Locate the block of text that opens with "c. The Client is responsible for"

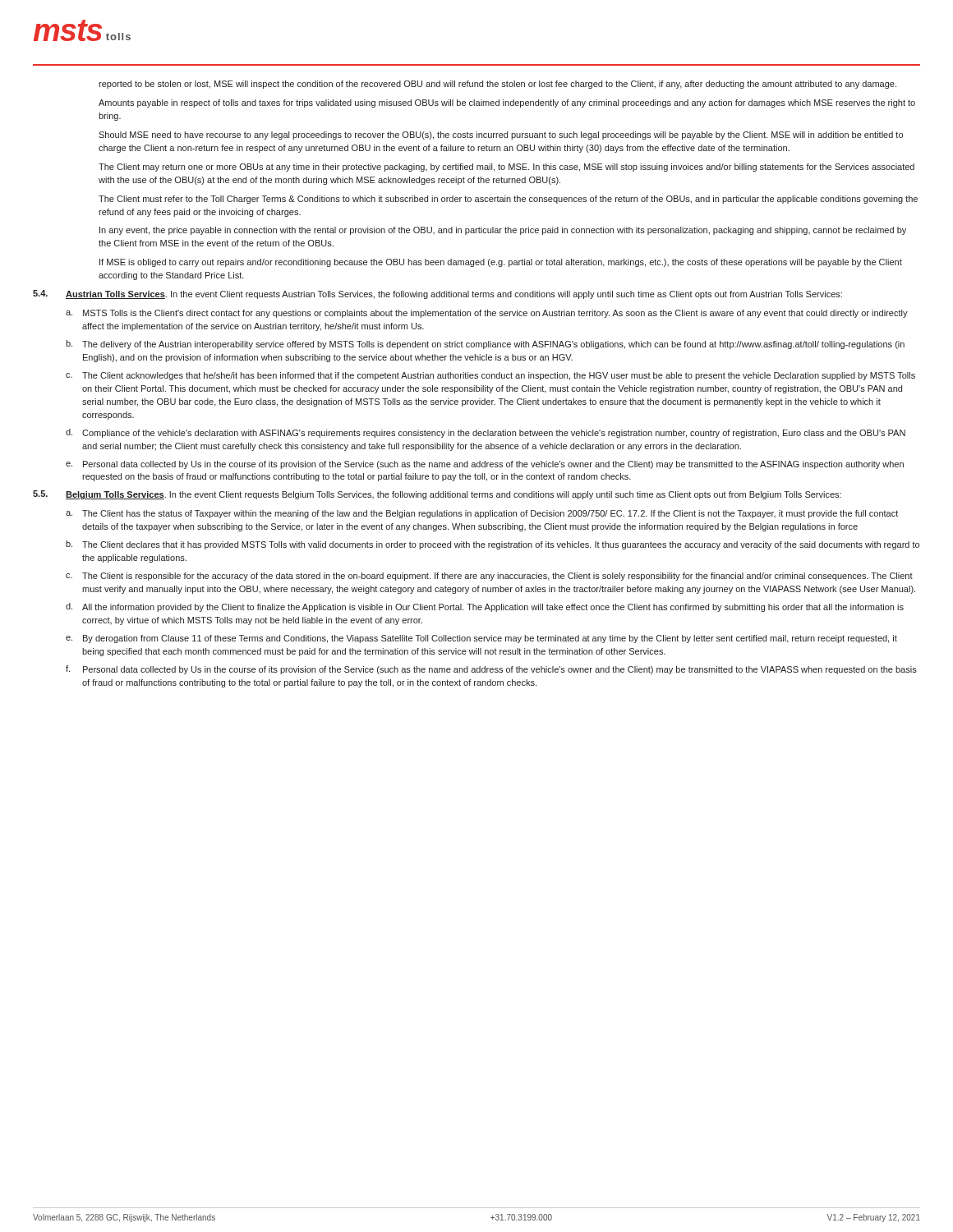click(493, 583)
